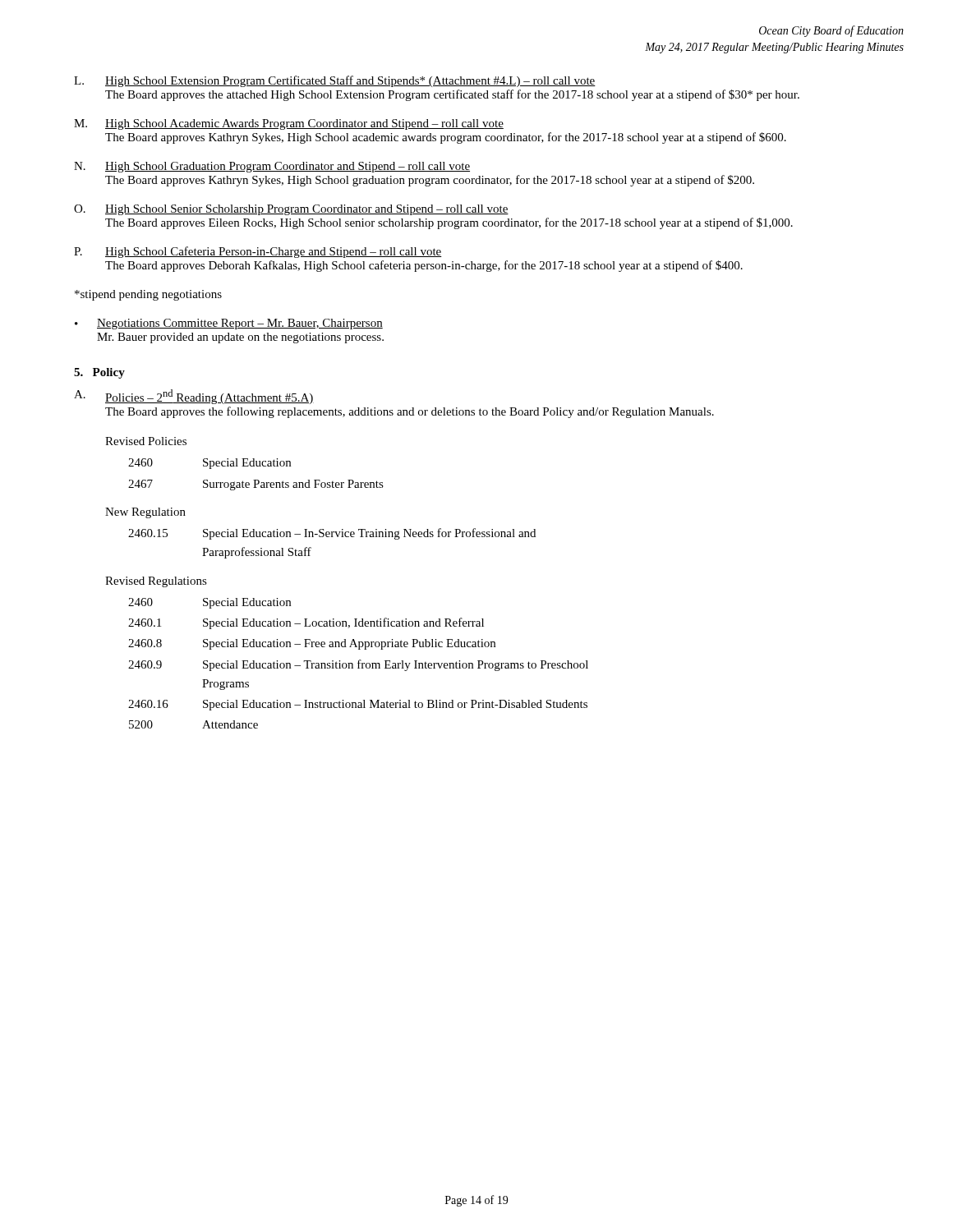953x1232 pixels.
Task: Point to the text block starting "N. High School Graduation Program Coordinator"
Action: (489, 173)
